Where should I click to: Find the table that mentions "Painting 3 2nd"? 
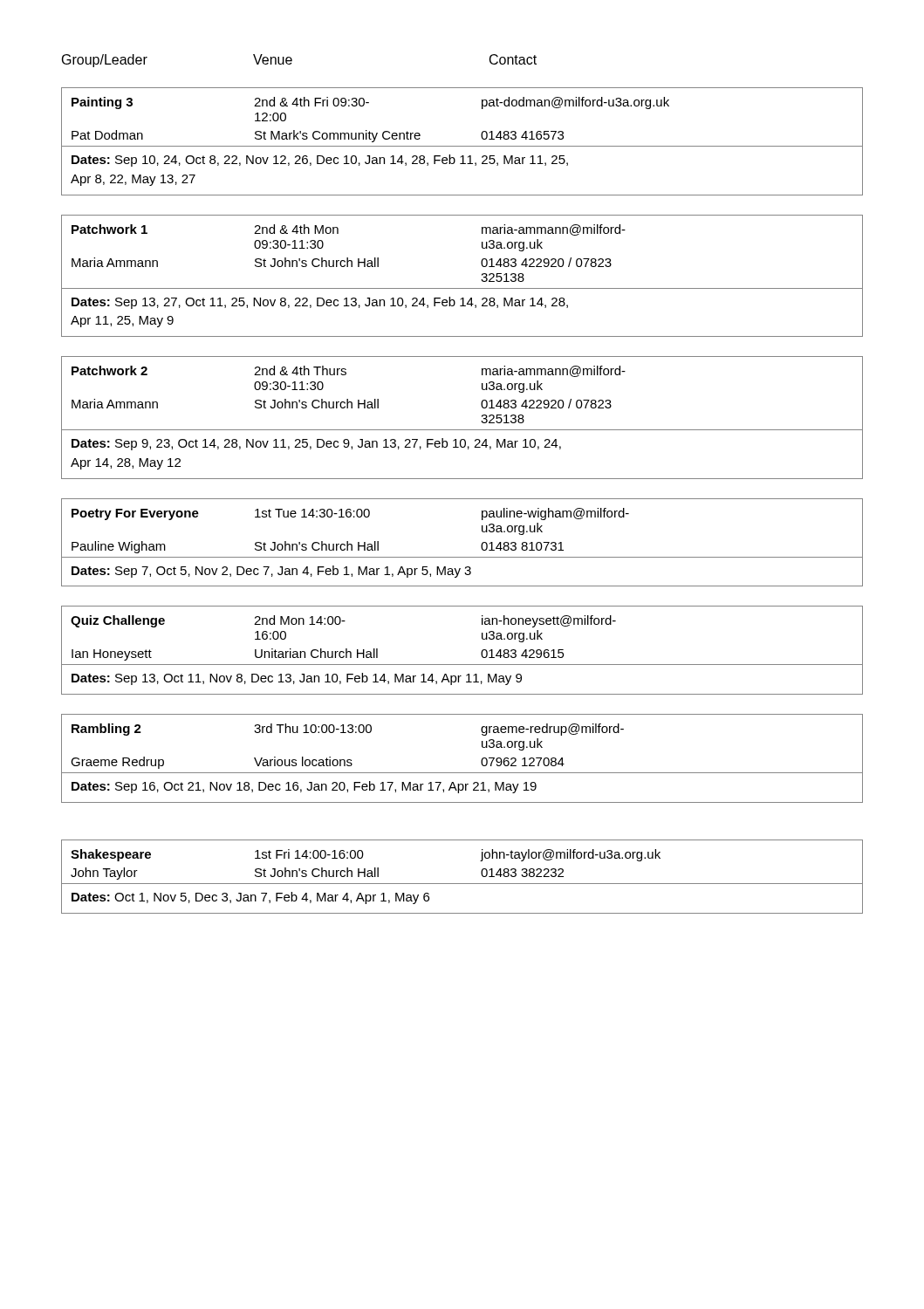(462, 141)
